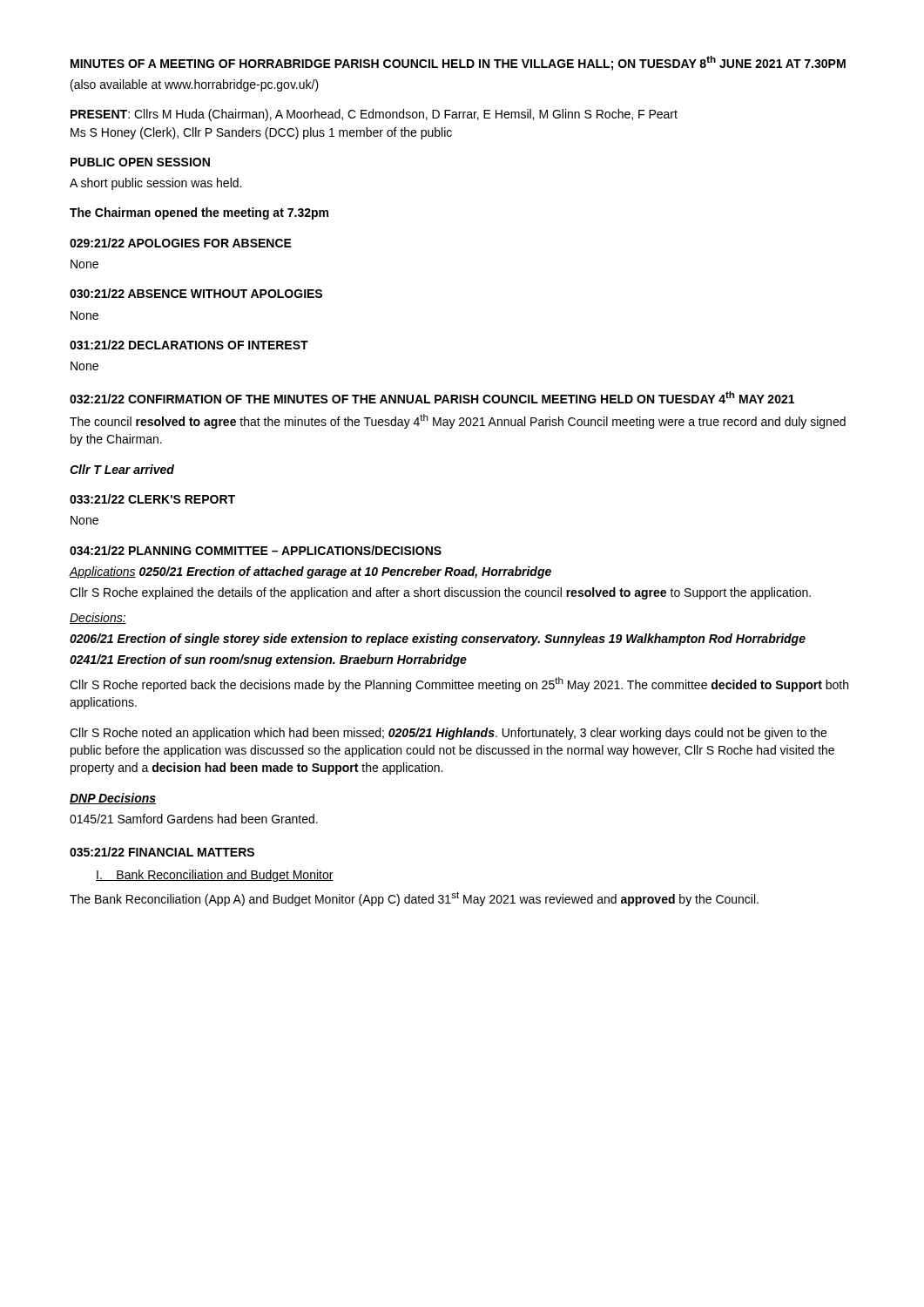Find the section header with the text "033:21/22 CLERK'S REPORT"
This screenshot has width=924, height=1307.
click(x=152, y=499)
